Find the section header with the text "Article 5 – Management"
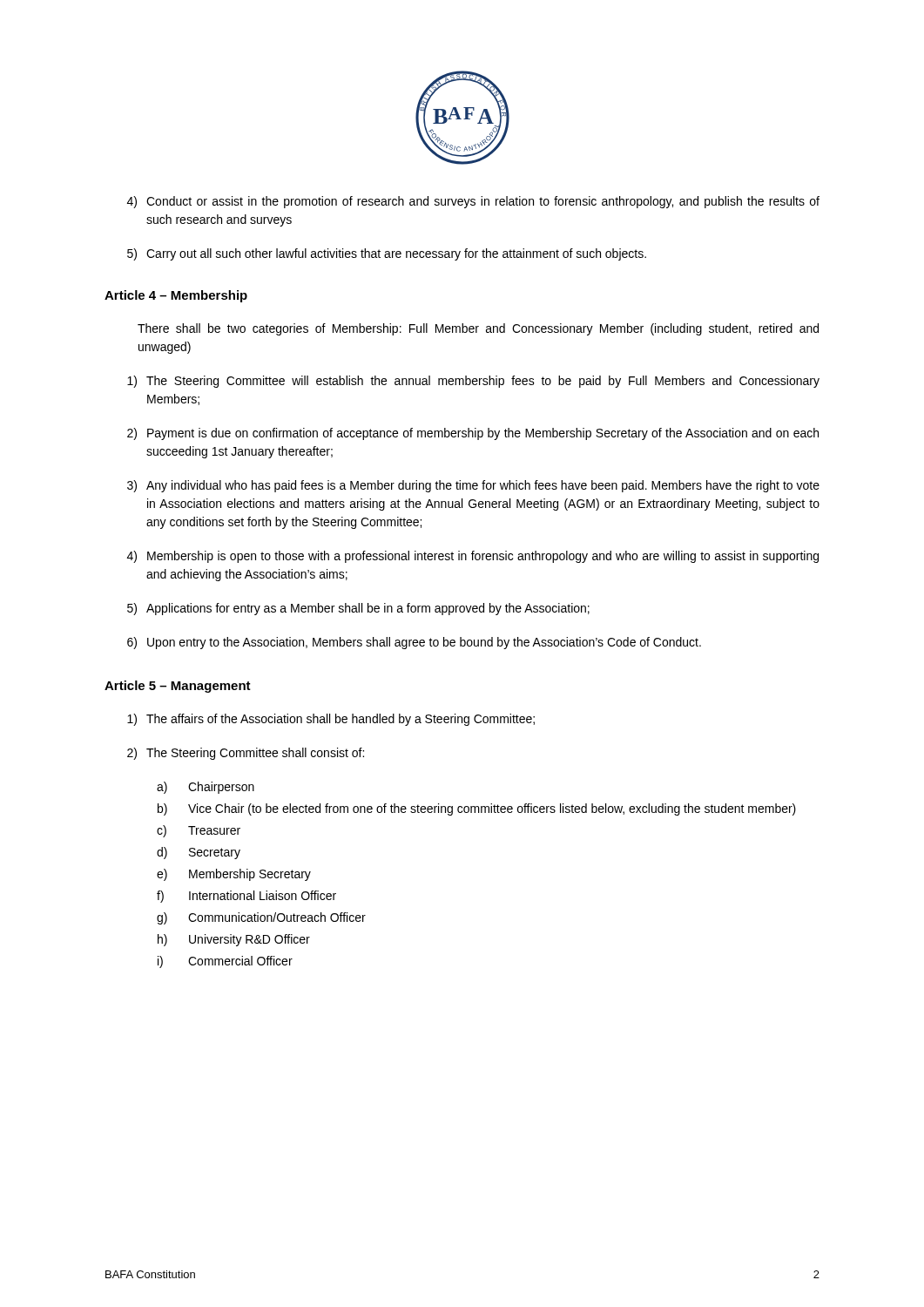924x1307 pixels. 177,685
